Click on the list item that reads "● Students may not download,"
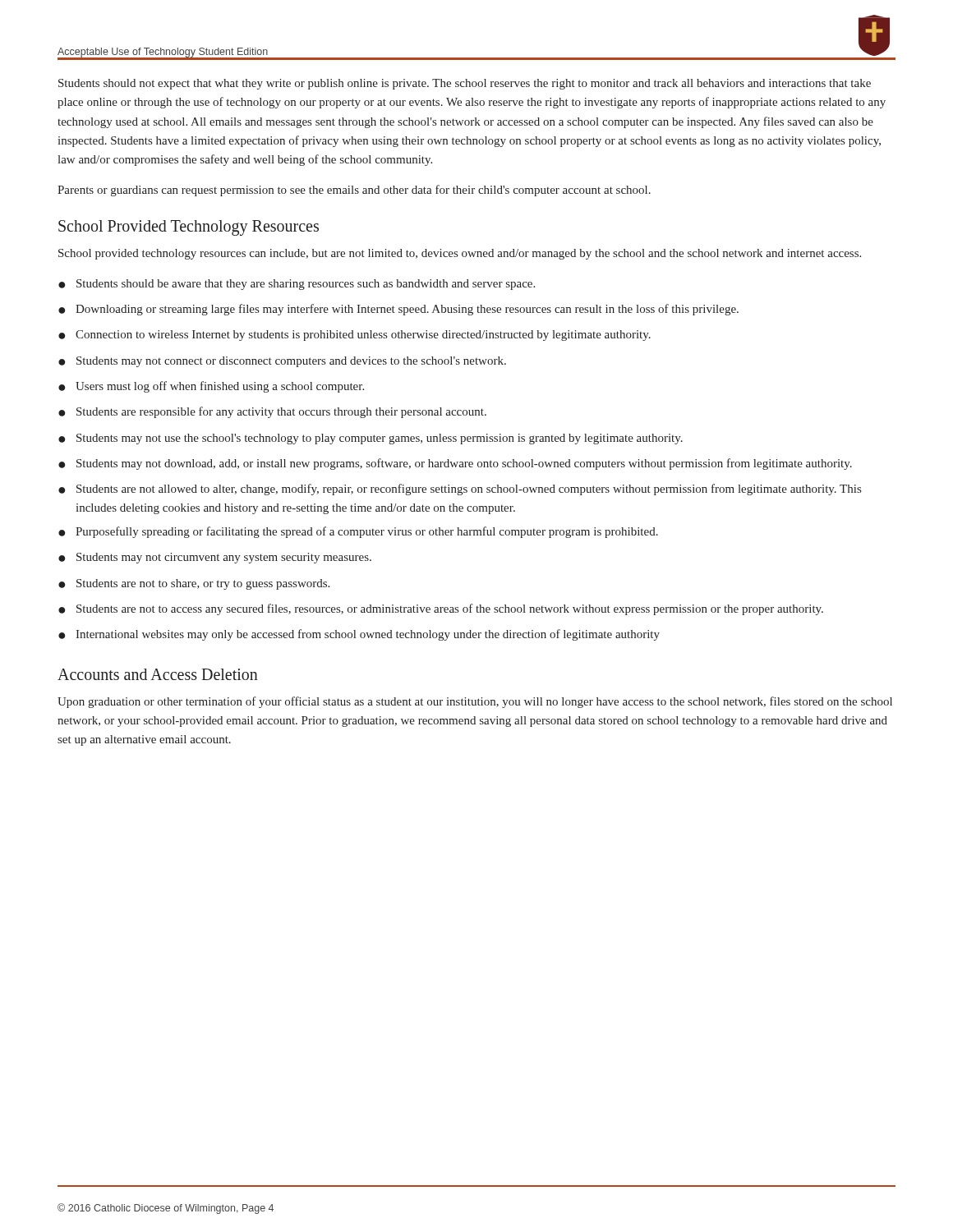953x1232 pixels. point(476,464)
